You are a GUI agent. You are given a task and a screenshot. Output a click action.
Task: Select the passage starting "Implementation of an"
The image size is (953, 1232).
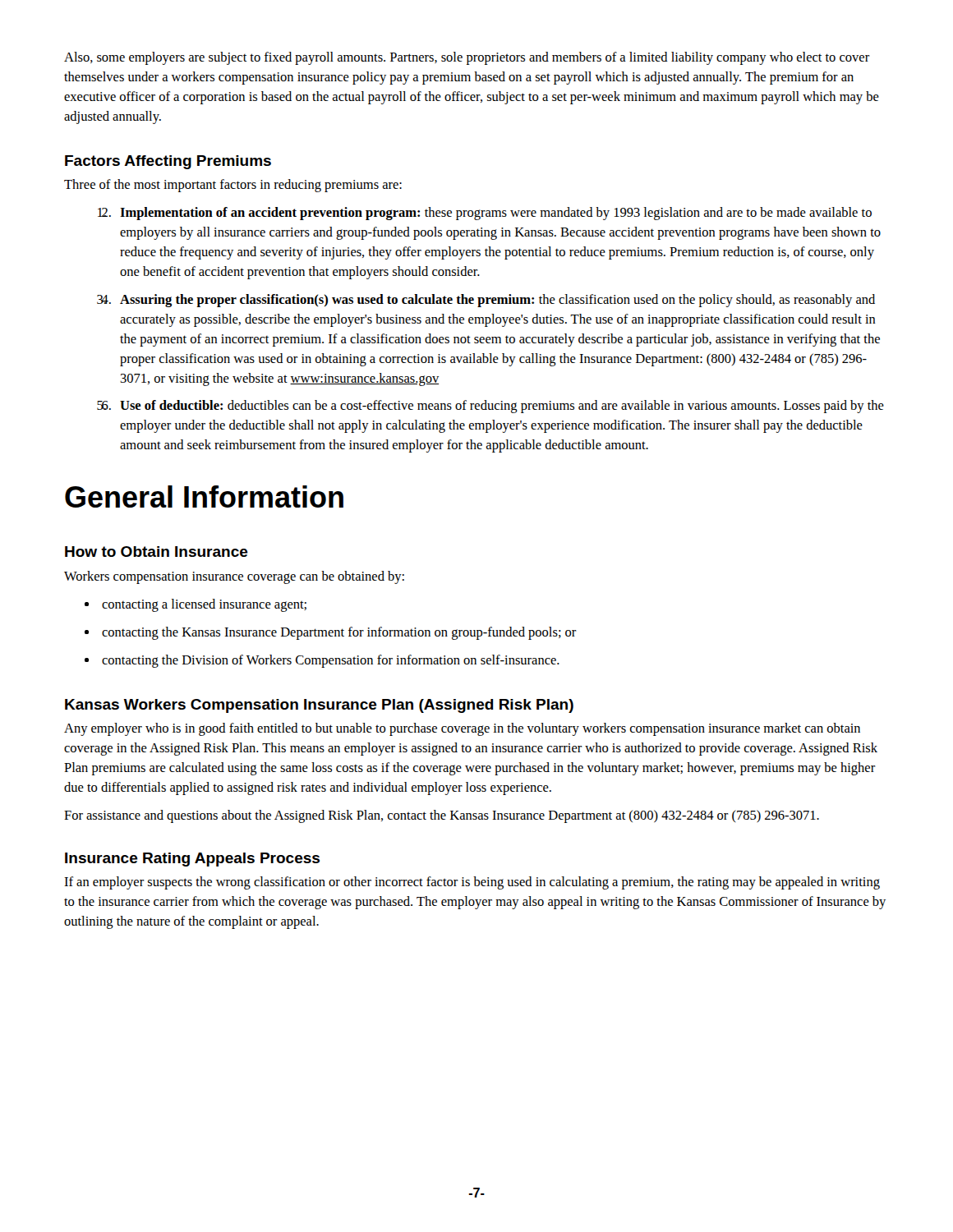tap(502, 242)
